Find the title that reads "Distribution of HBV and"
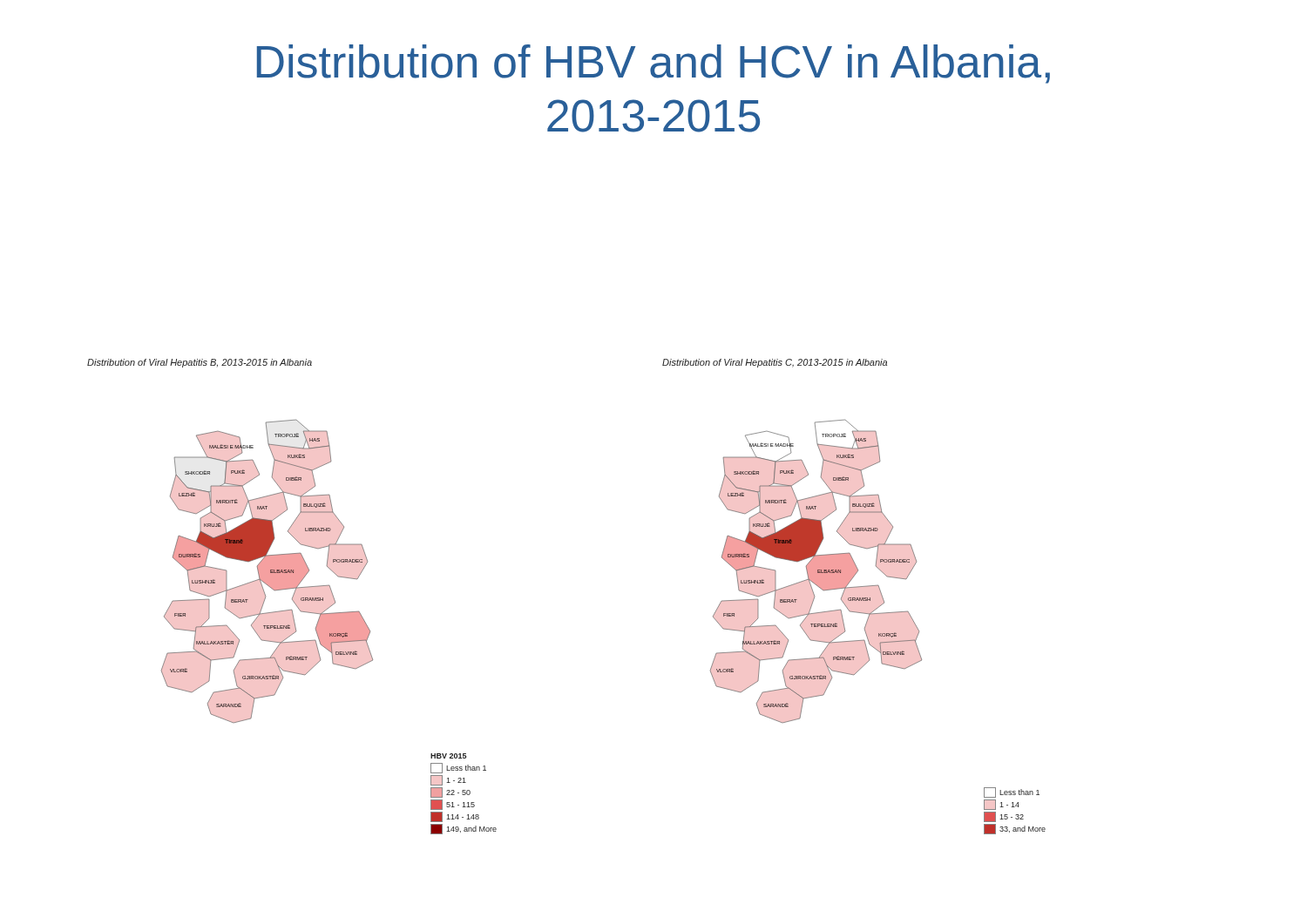 click(654, 89)
